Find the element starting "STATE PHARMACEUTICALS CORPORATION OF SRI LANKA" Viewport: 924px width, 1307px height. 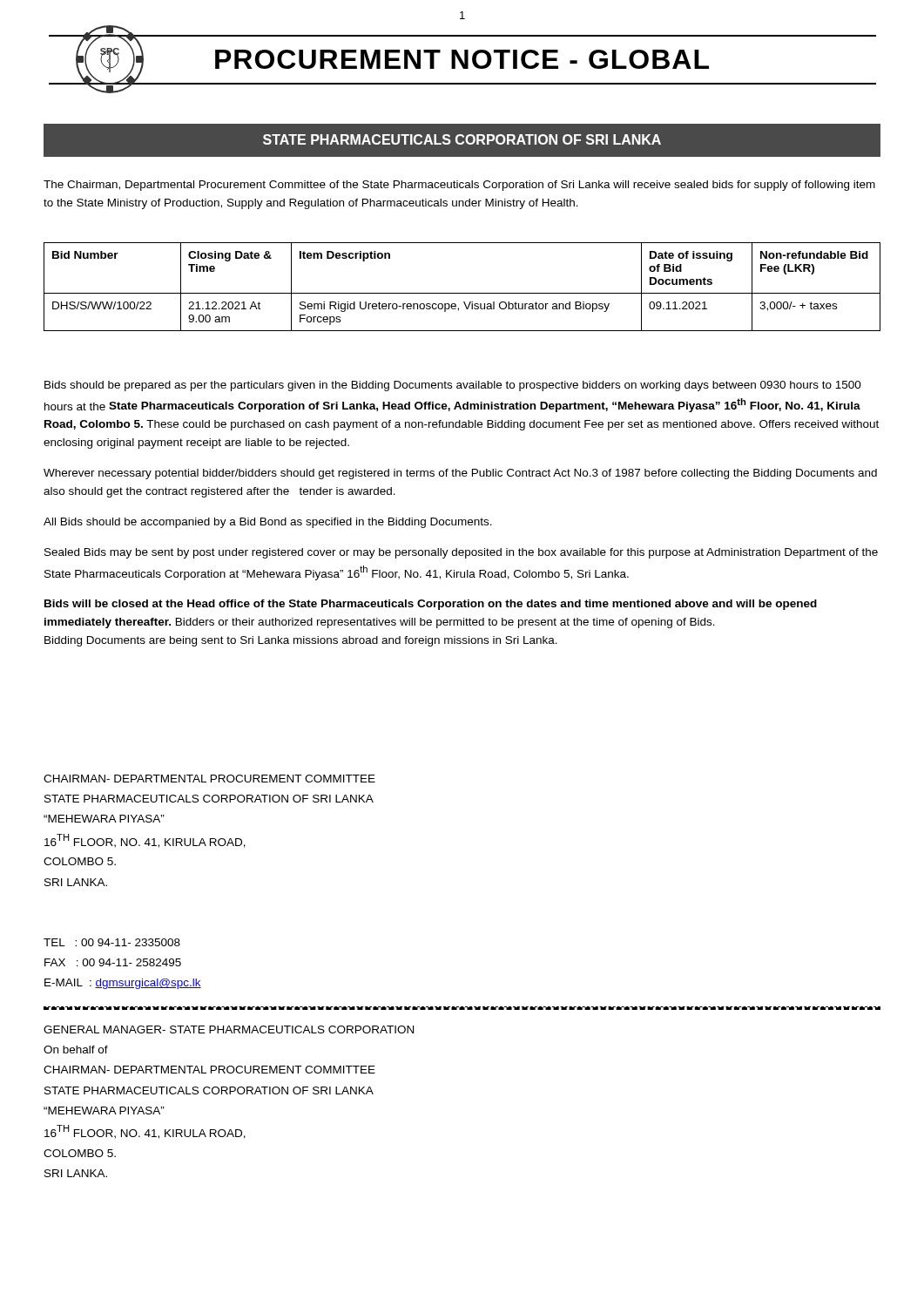coord(462,140)
